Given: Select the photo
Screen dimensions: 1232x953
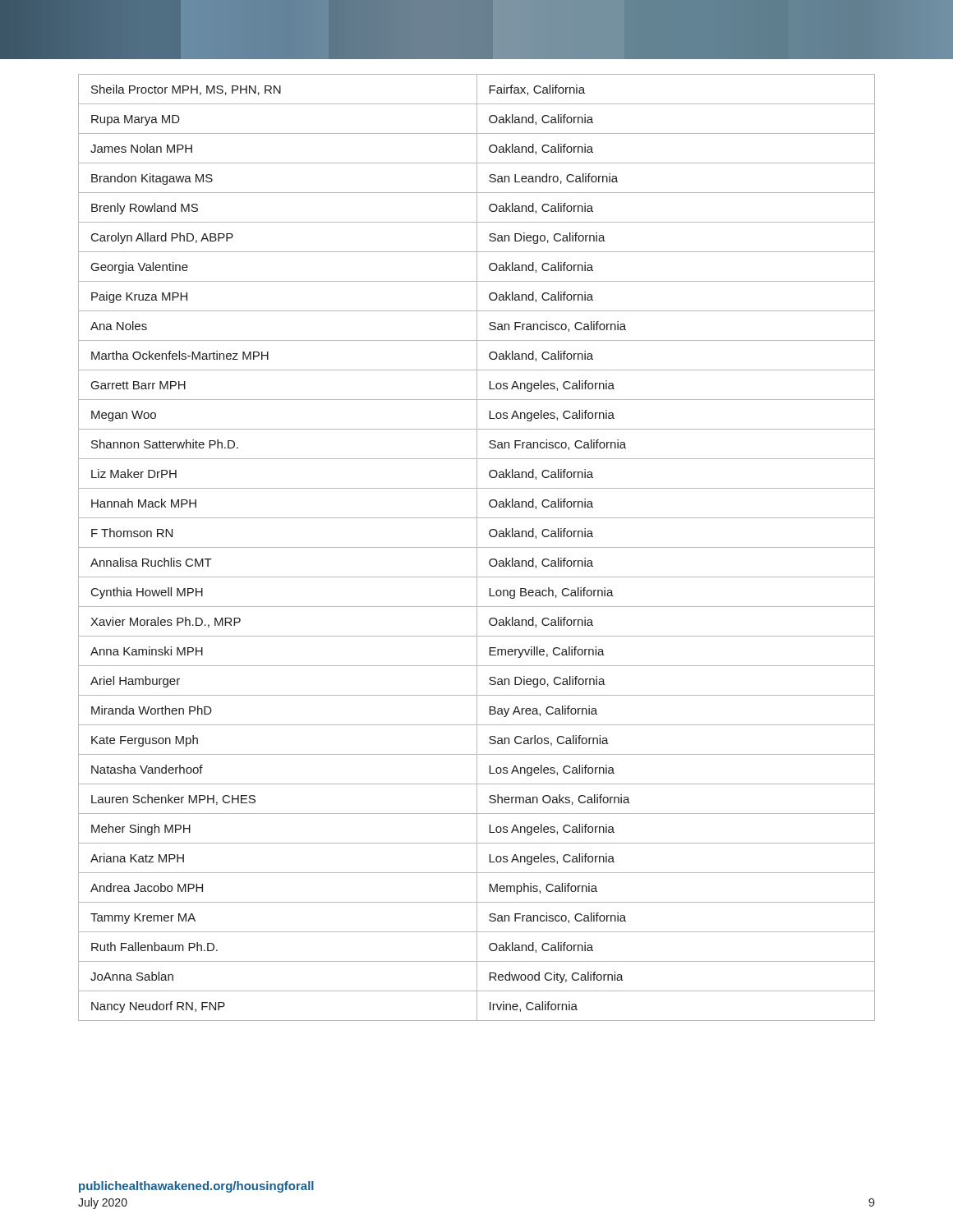Looking at the screenshot, I should pyautogui.click(x=476, y=30).
